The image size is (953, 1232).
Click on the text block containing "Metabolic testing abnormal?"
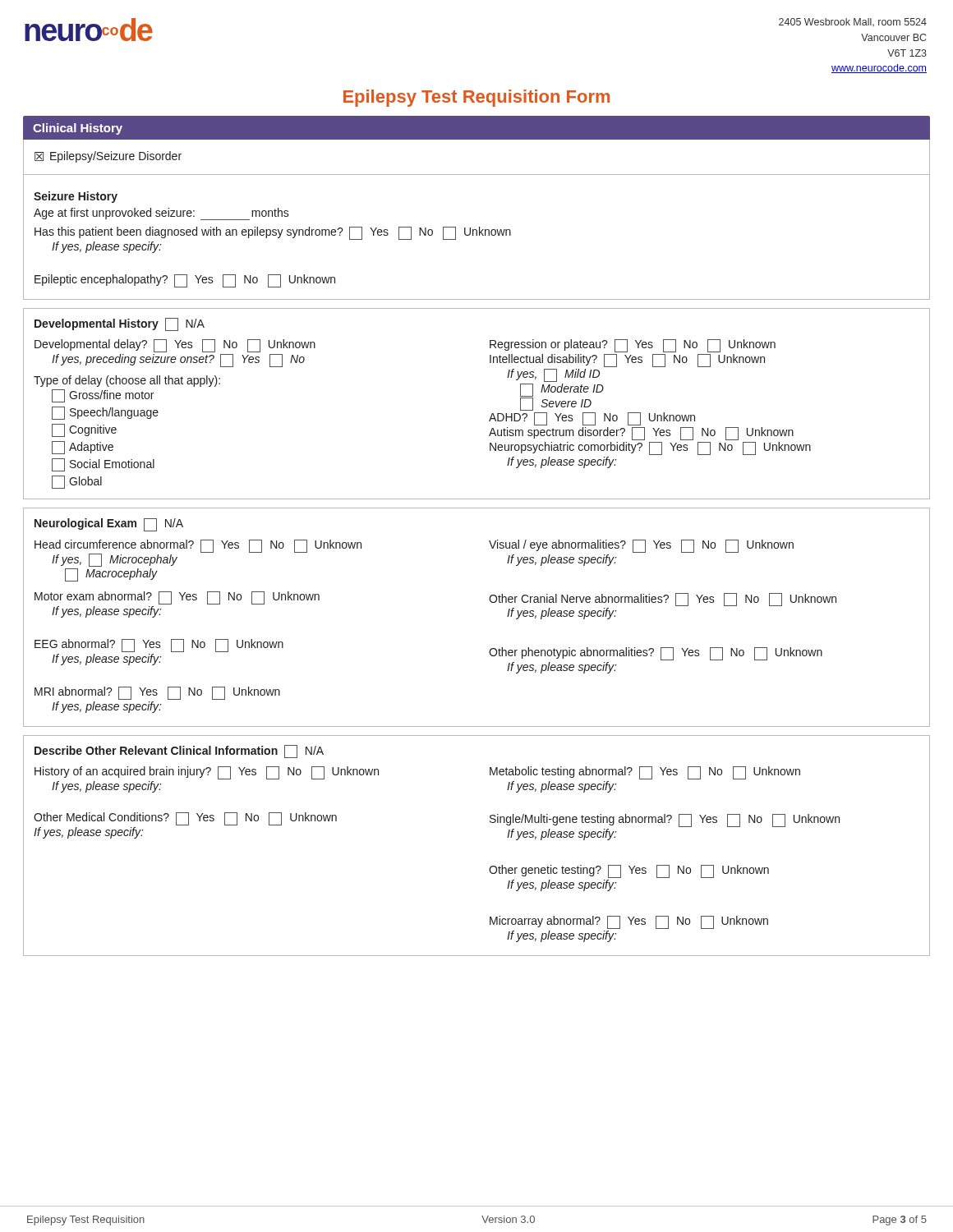tap(645, 779)
